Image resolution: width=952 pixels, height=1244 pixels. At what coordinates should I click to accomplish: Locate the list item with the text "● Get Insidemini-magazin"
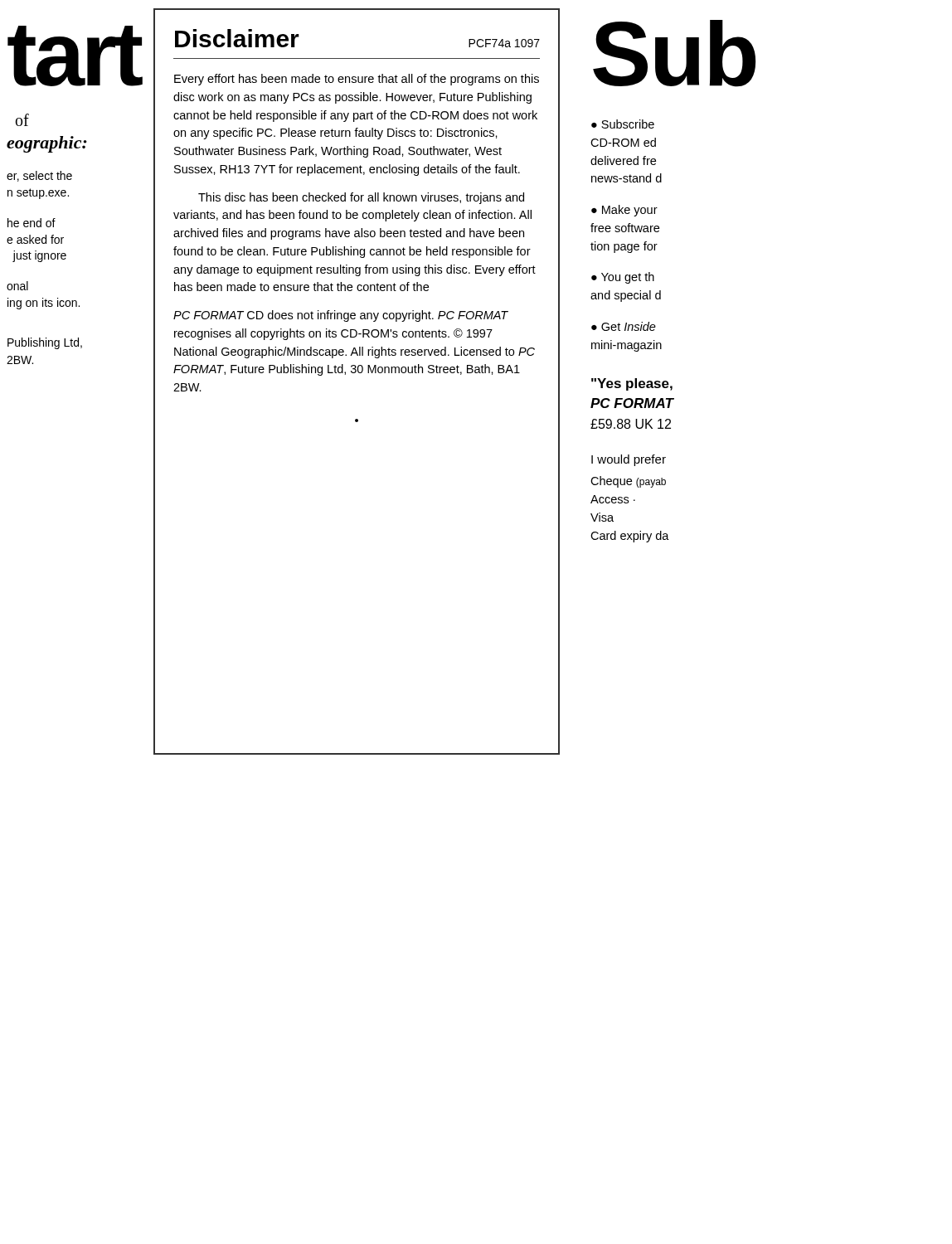(x=626, y=336)
